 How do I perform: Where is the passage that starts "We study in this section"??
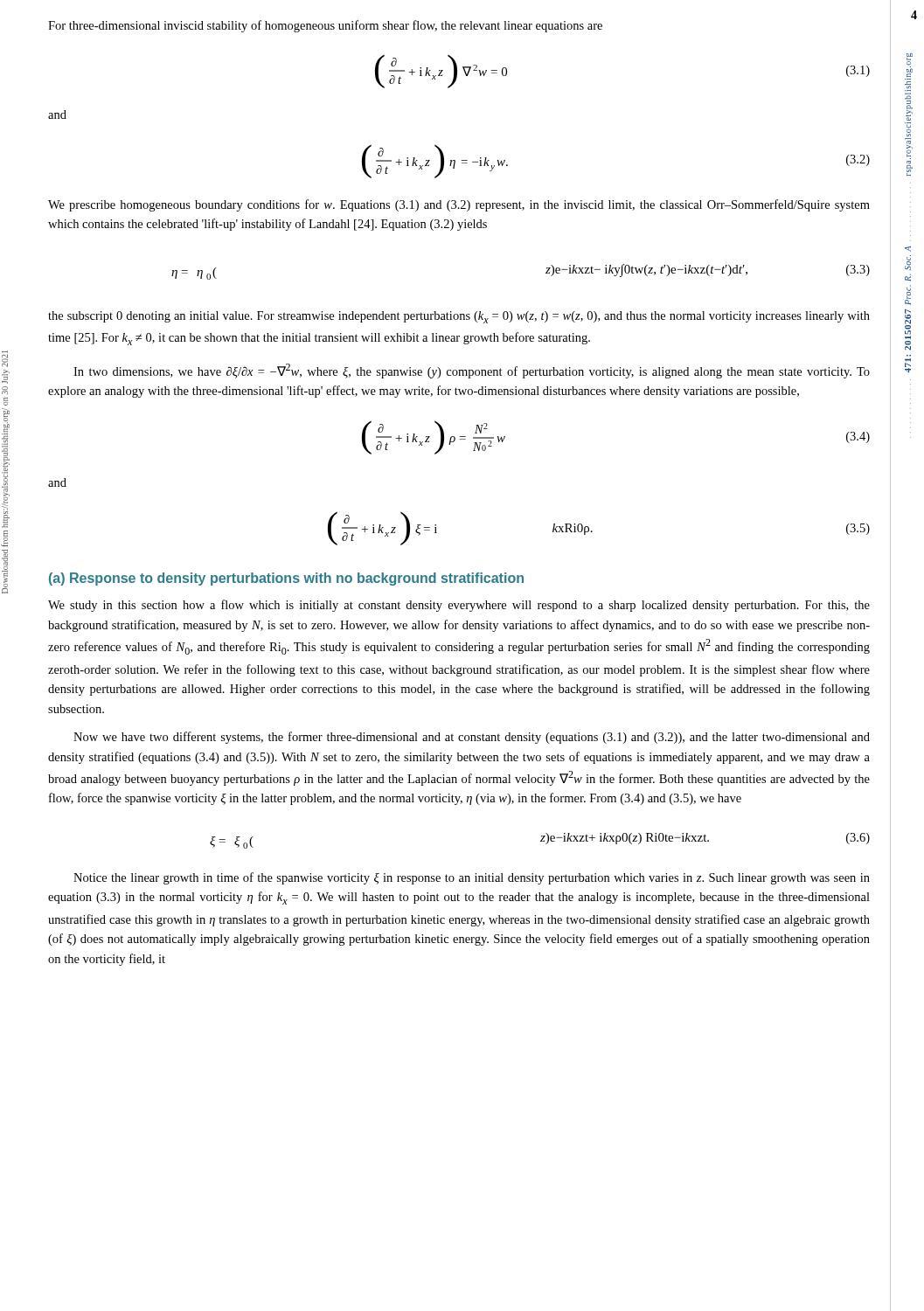pyautogui.click(x=459, y=657)
